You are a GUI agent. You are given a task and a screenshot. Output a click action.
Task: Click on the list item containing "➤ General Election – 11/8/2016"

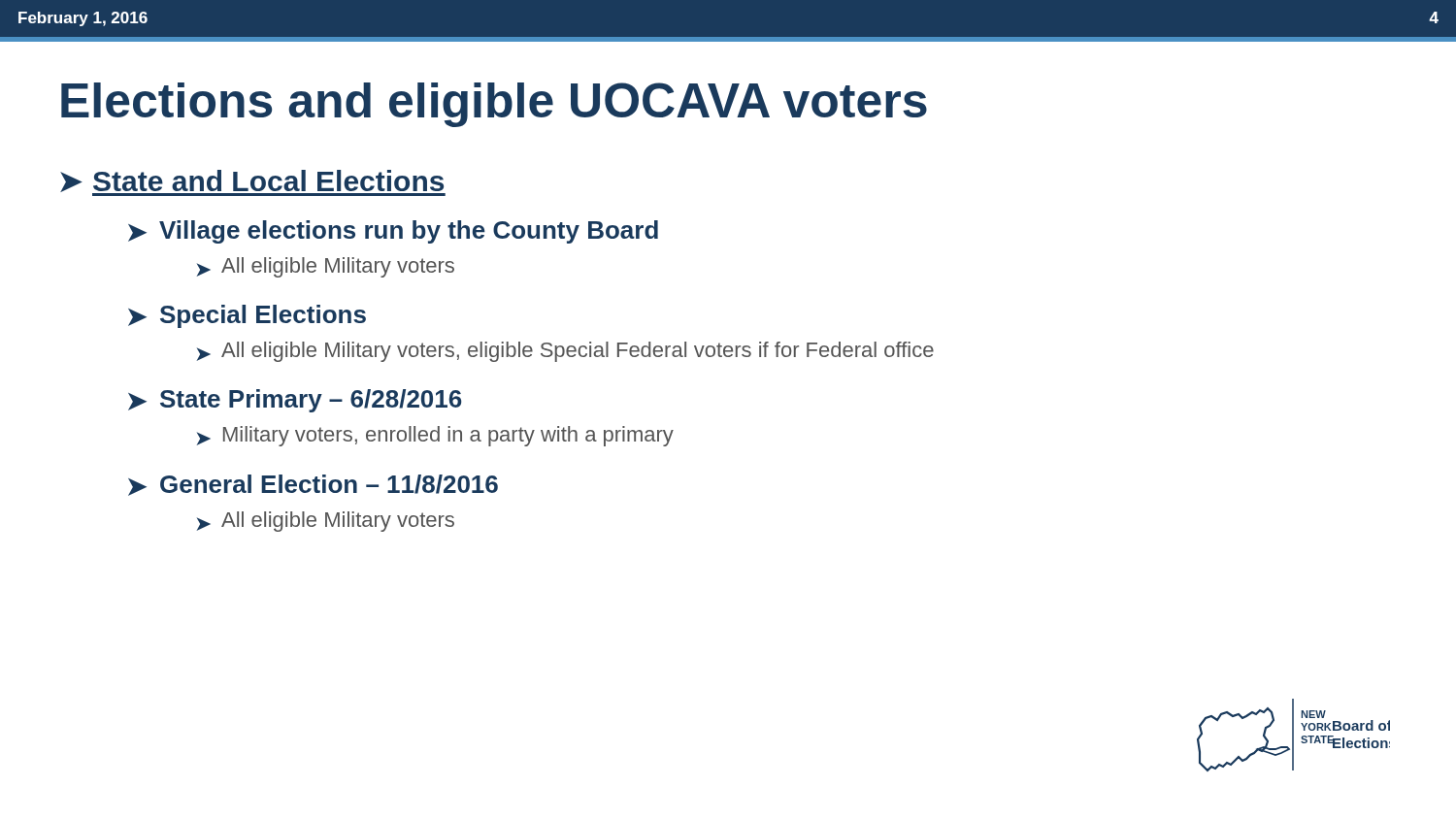point(312,486)
